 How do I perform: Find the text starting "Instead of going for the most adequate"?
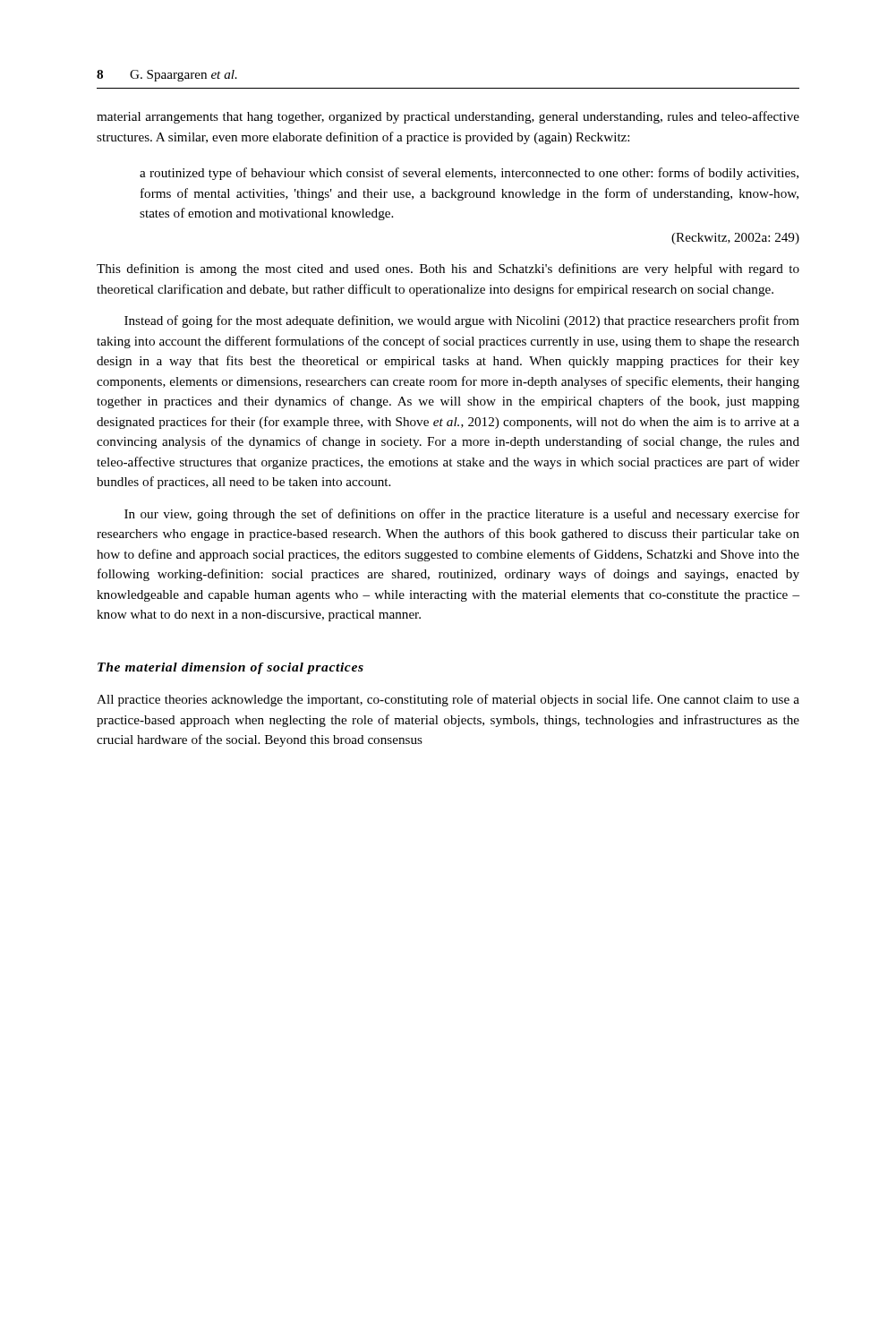[448, 401]
